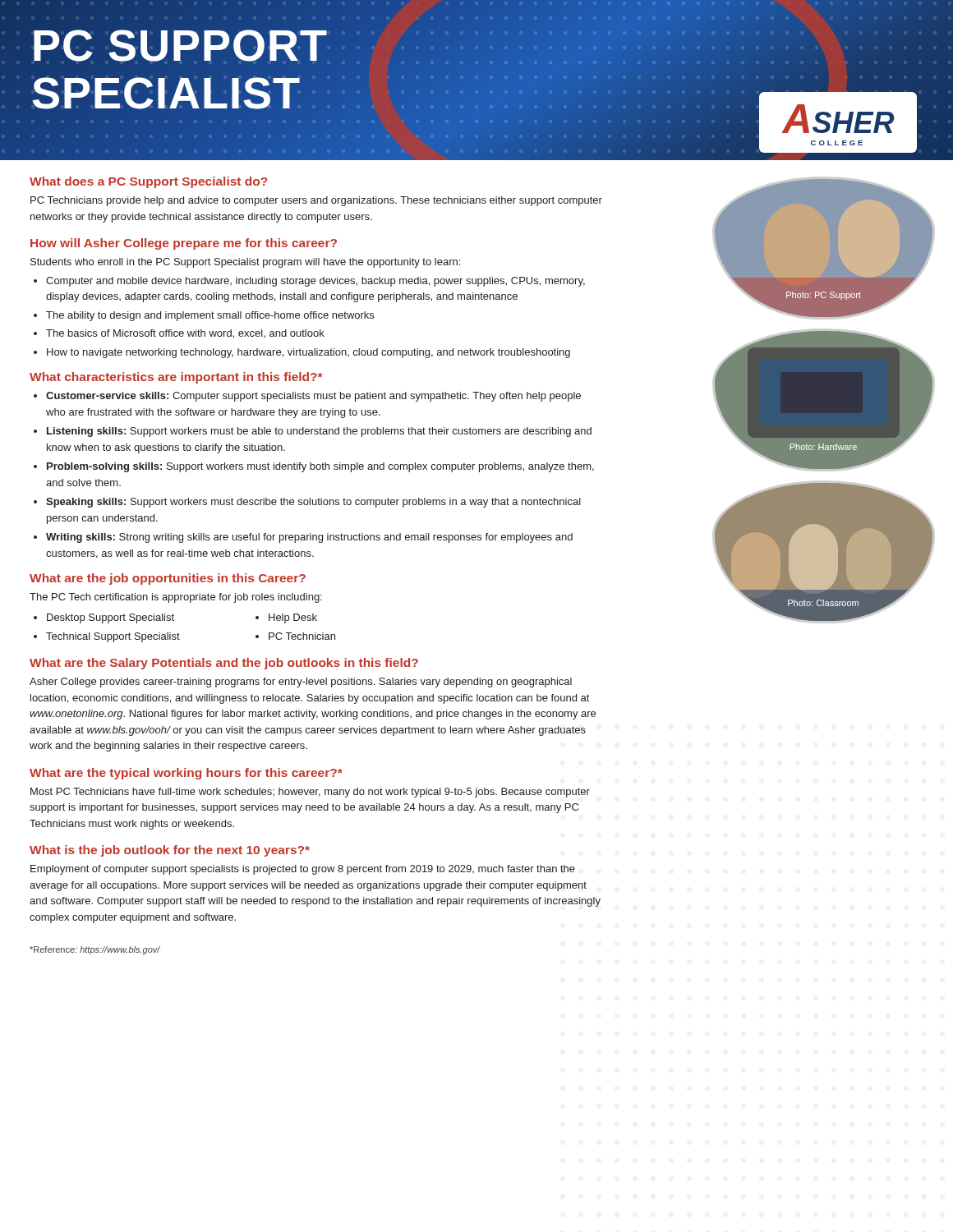Click on the text block starting "Most PC Technicians have full-time work schedules;"
Screen dimensions: 1232x953
coord(310,807)
